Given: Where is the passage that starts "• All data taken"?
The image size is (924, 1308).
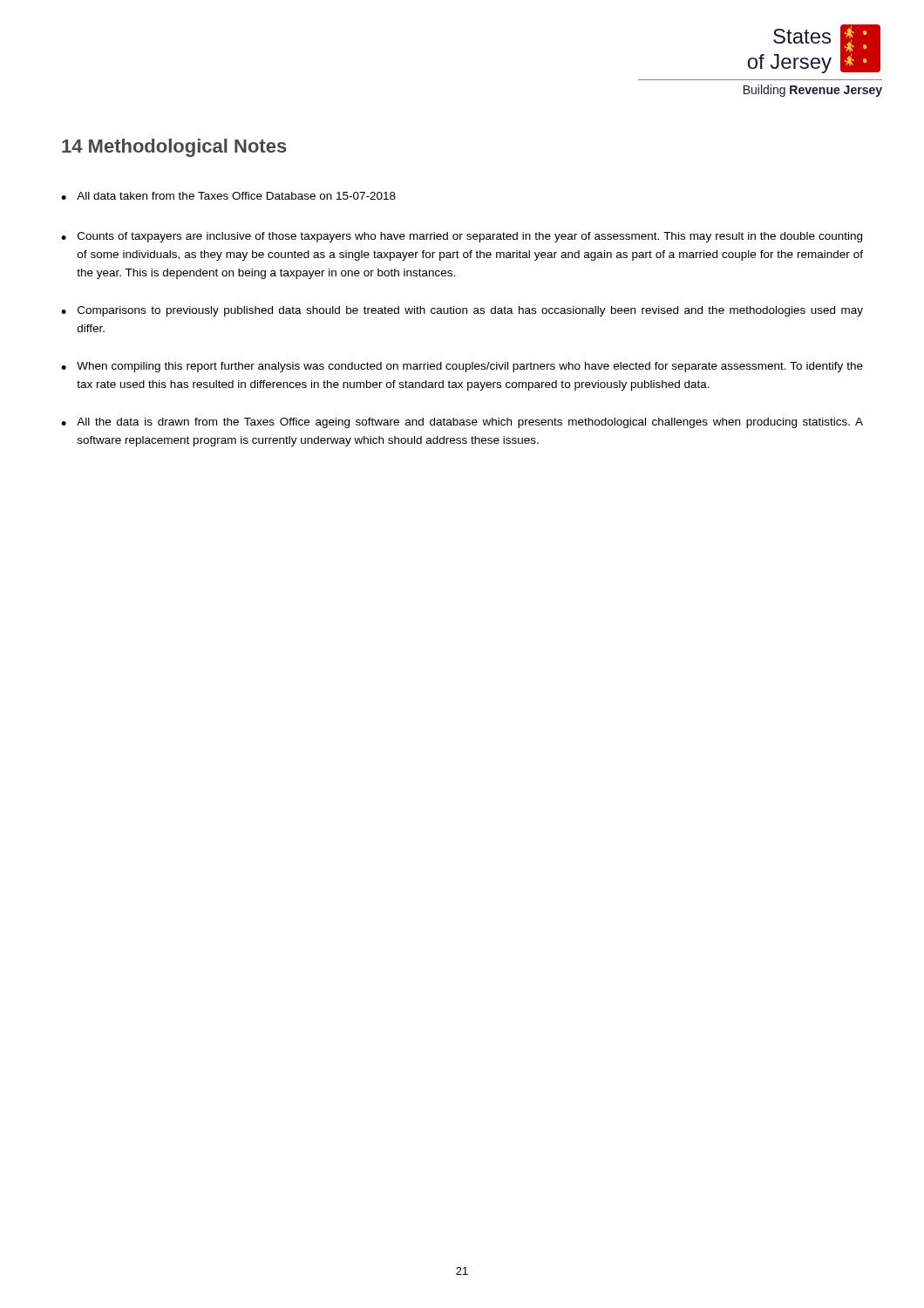Looking at the screenshot, I should pos(228,198).
